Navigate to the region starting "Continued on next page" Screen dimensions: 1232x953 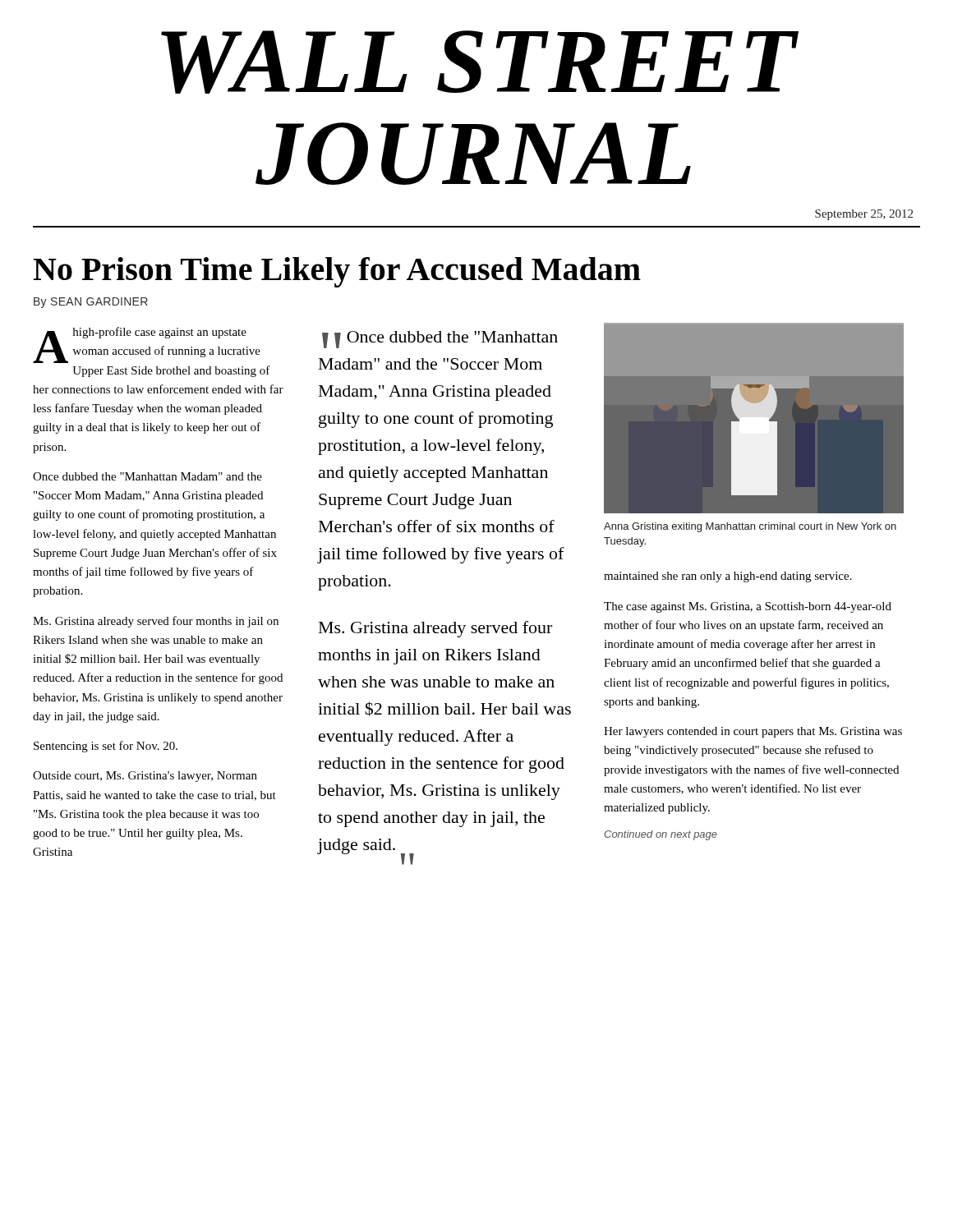661,834
